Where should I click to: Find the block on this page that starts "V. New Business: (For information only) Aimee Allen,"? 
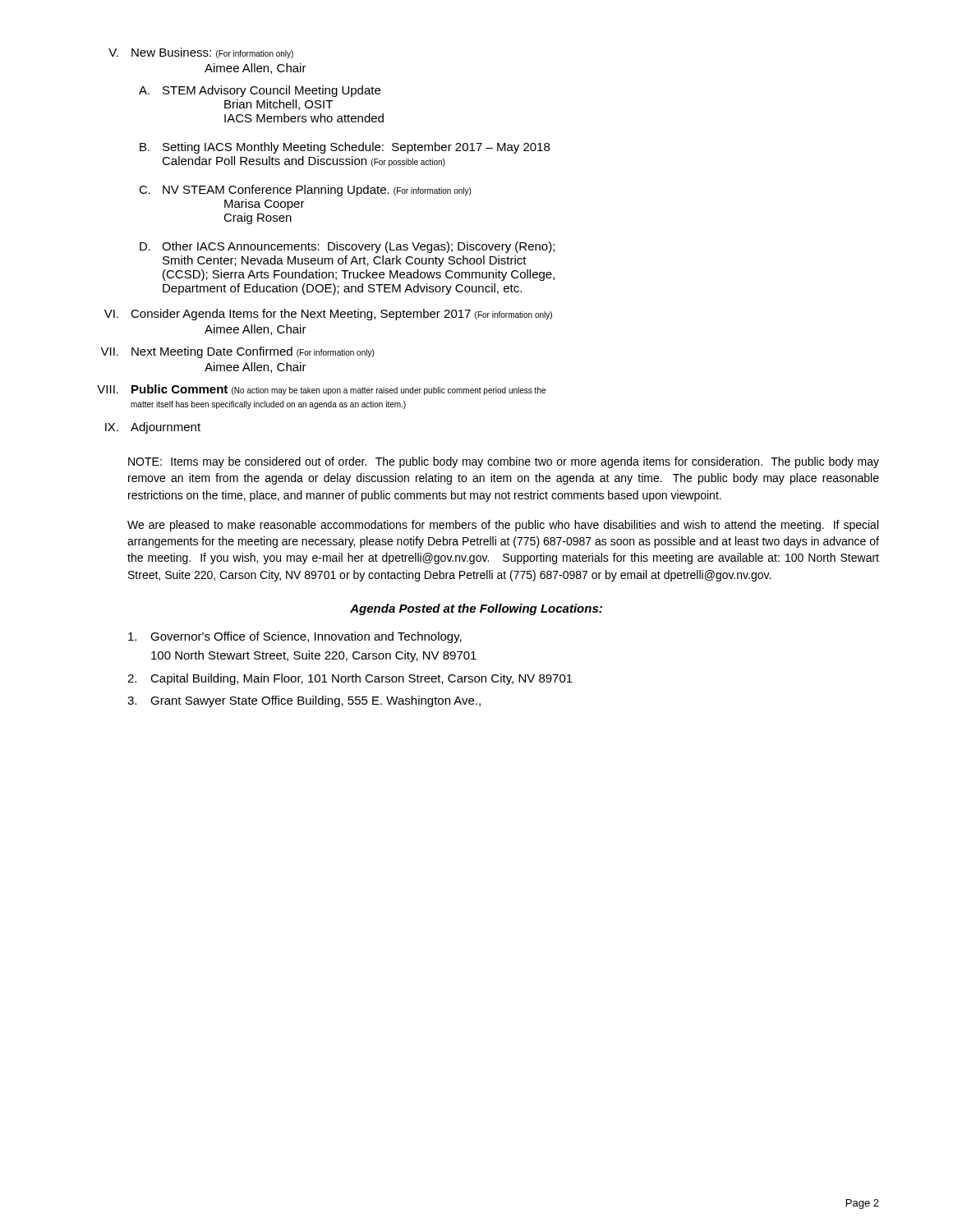[201, 53]
